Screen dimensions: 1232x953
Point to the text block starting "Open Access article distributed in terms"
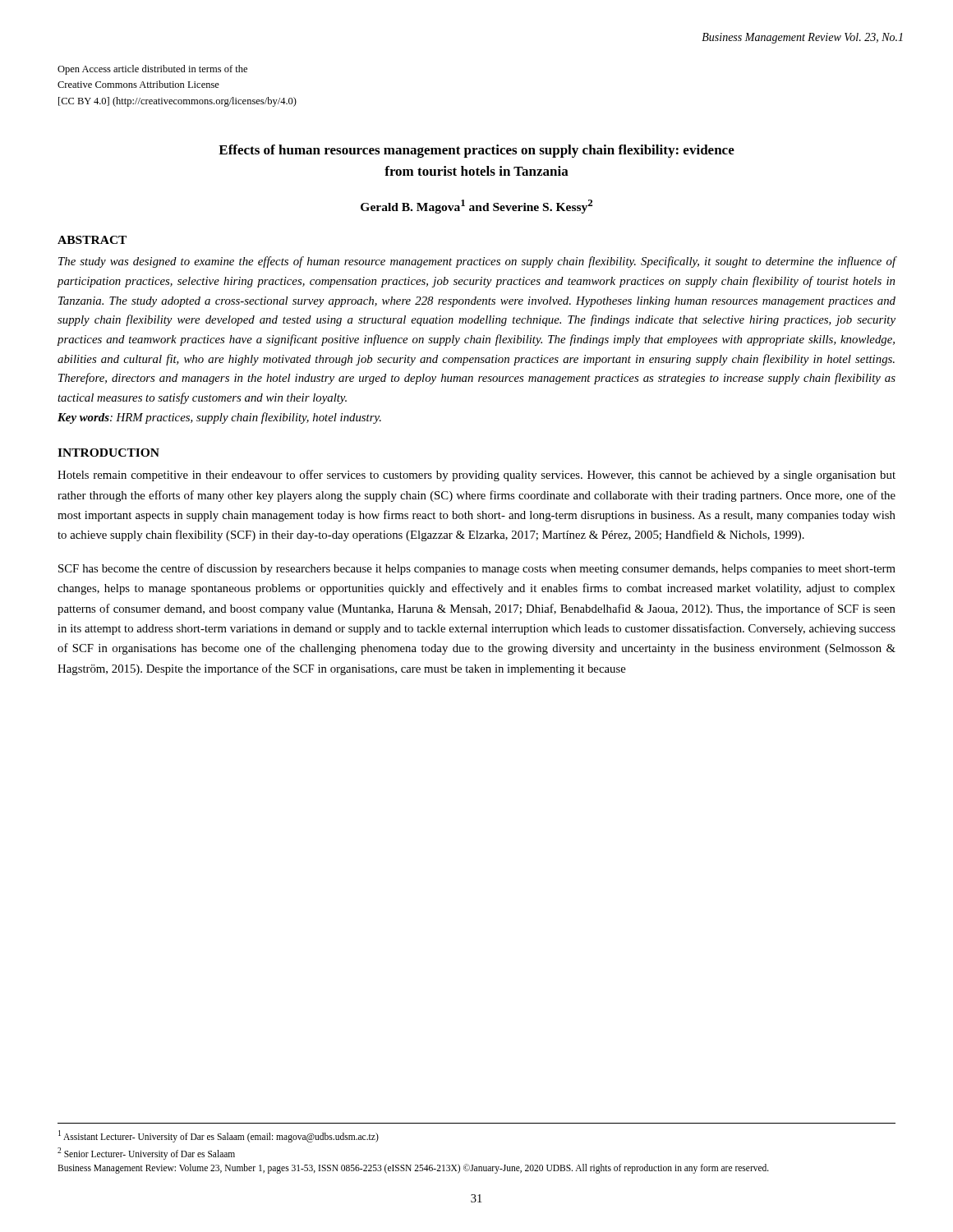point(177,85)
